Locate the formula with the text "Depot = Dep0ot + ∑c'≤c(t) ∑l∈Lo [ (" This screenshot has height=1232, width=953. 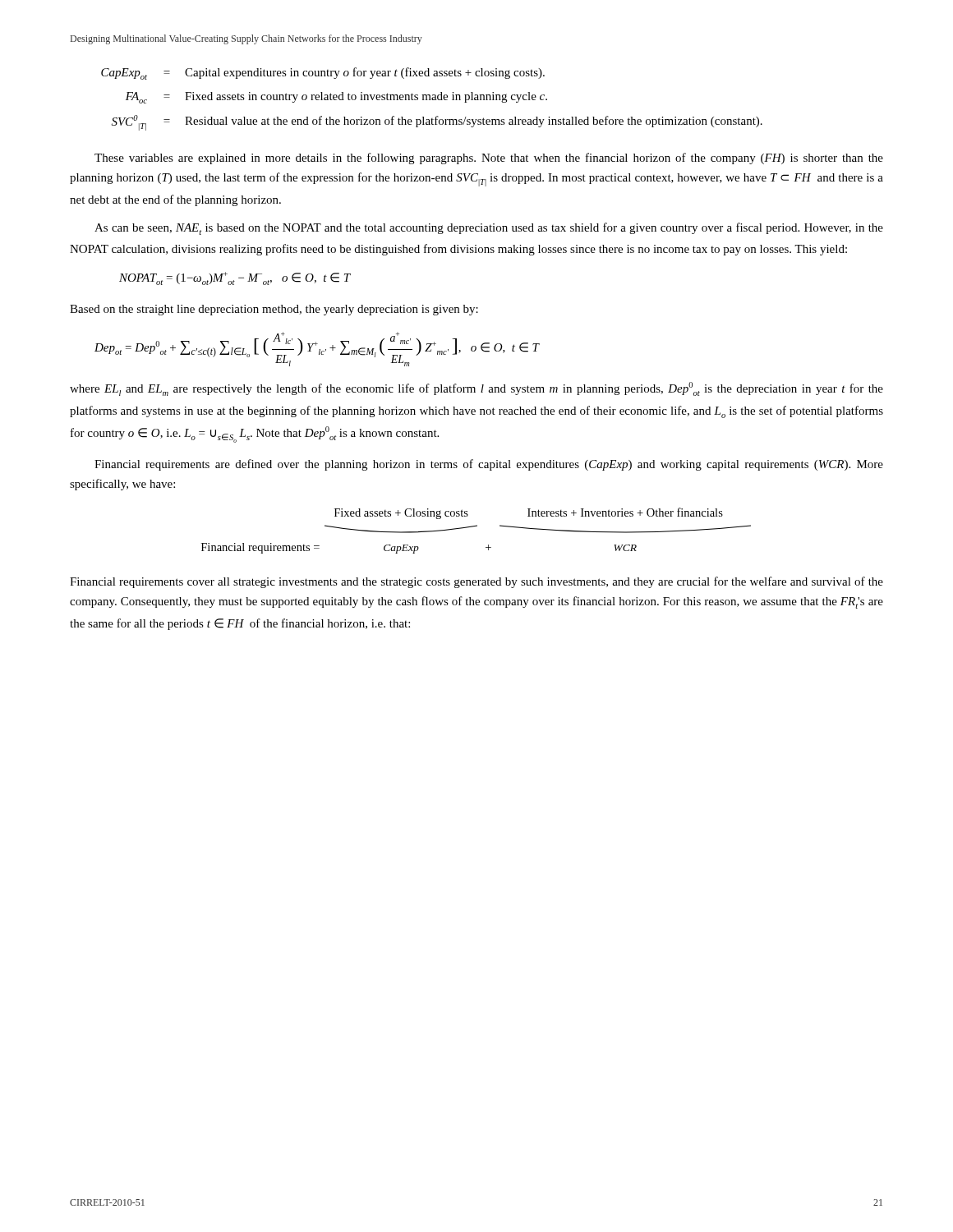(317, 349)
